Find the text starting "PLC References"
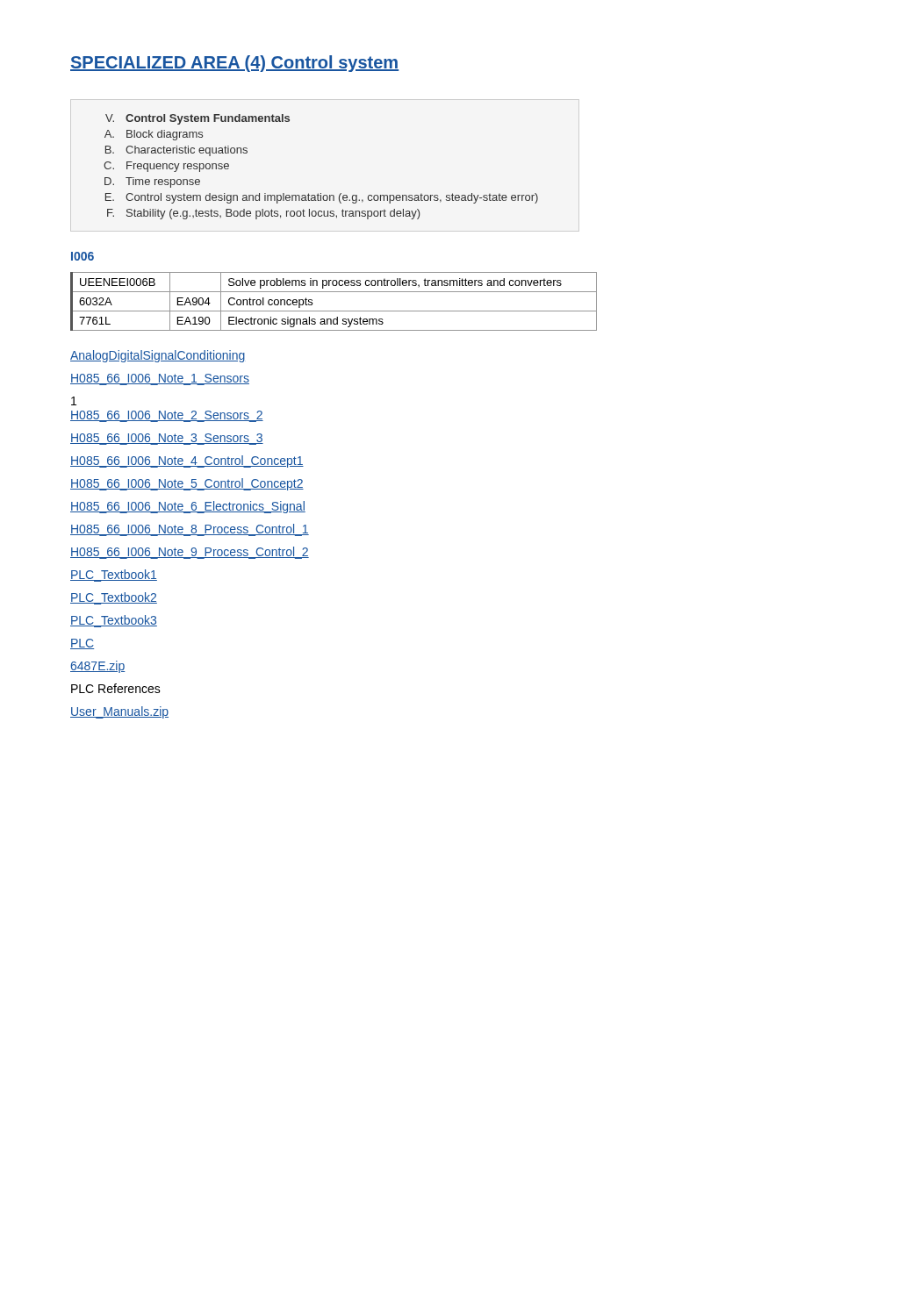905x1316 pixels. coord(115,689)
